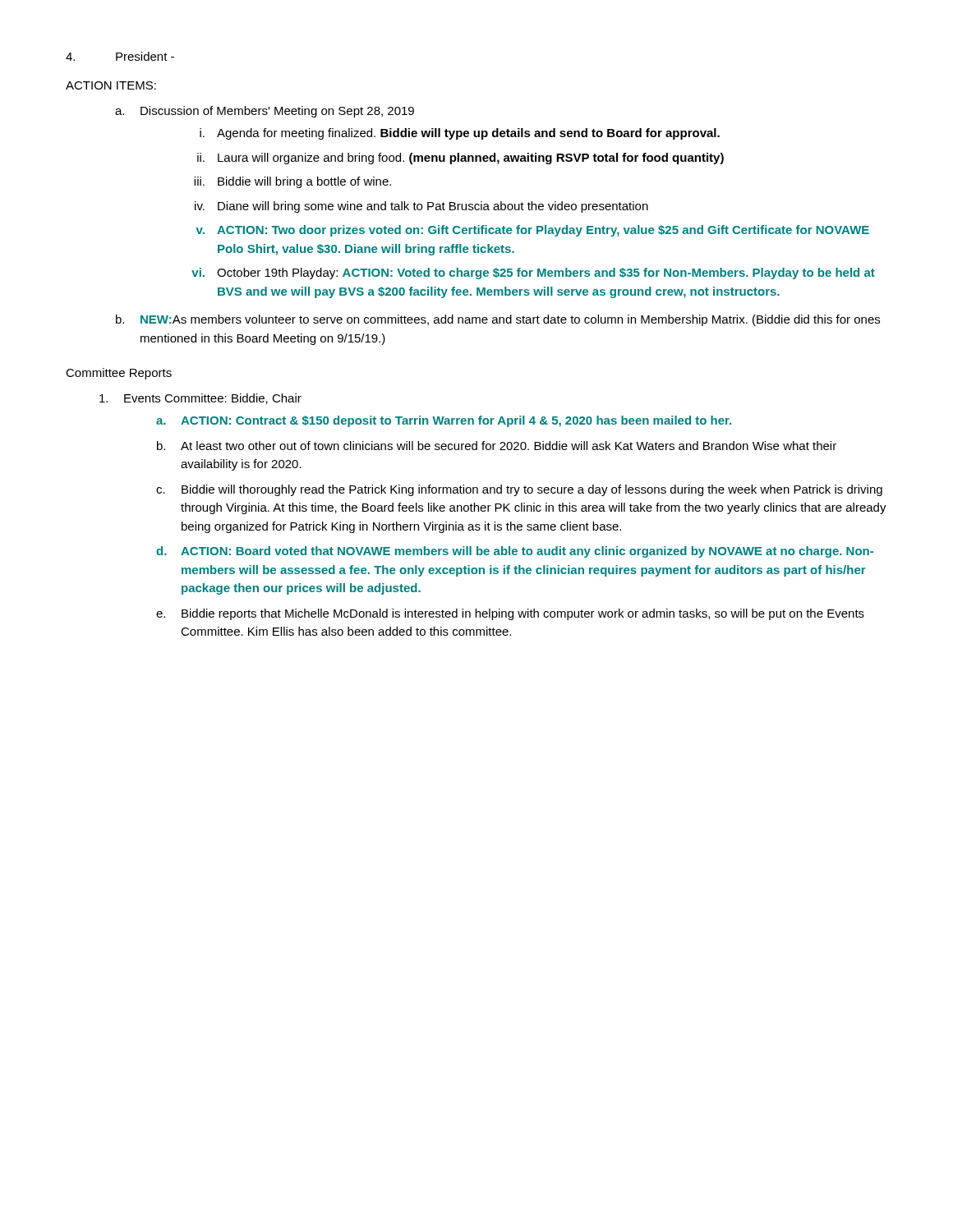953x1232 pixels.
Task: Locate the text "Events Committee: Biddie, Chair"
Action: coord(200,399)
